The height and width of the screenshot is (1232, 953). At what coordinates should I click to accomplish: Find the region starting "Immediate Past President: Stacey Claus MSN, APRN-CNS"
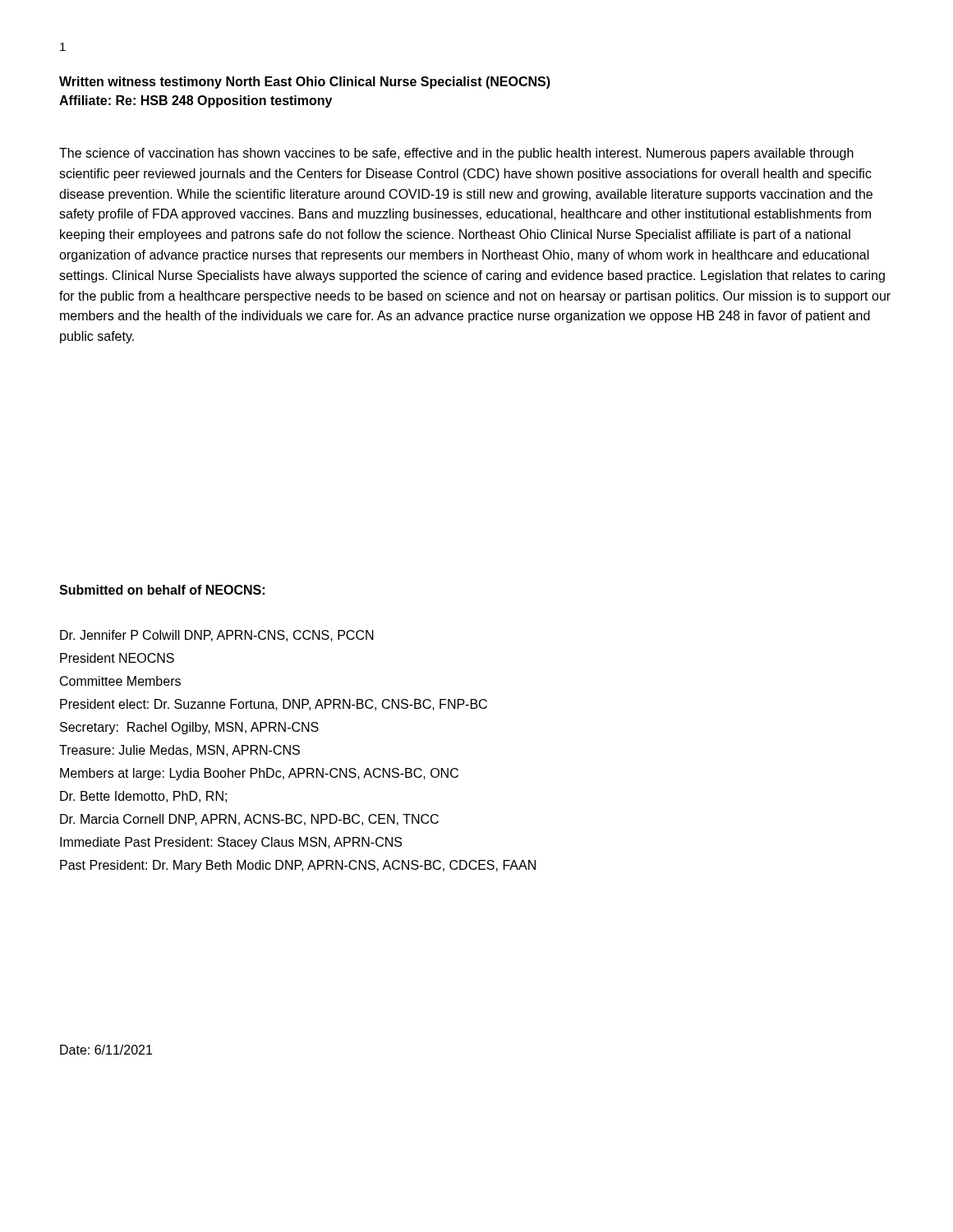[x=231, y=842]
